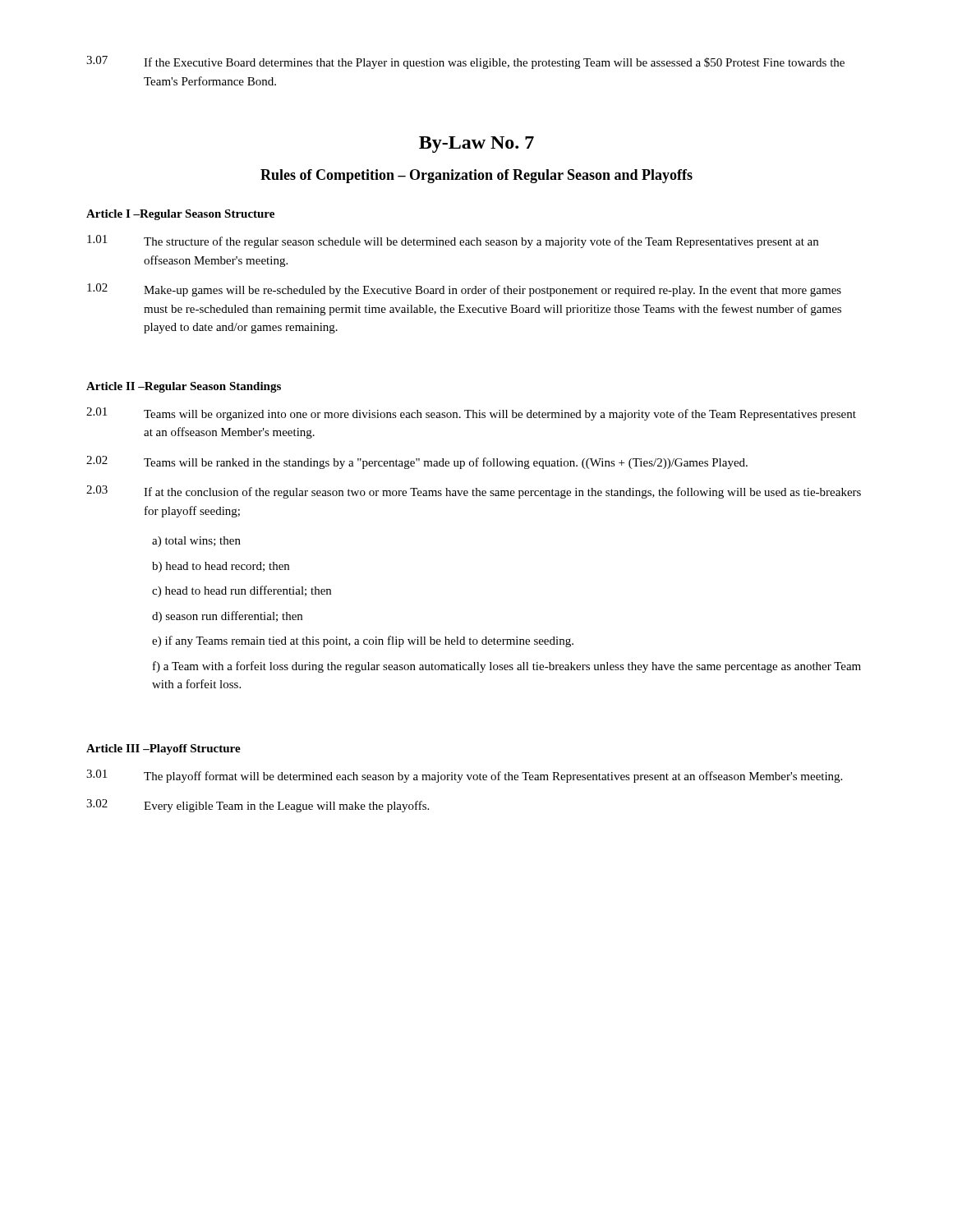
Task: Find the block starting "Article III –Playoff Structure"
Action: (x=163, y=748)
